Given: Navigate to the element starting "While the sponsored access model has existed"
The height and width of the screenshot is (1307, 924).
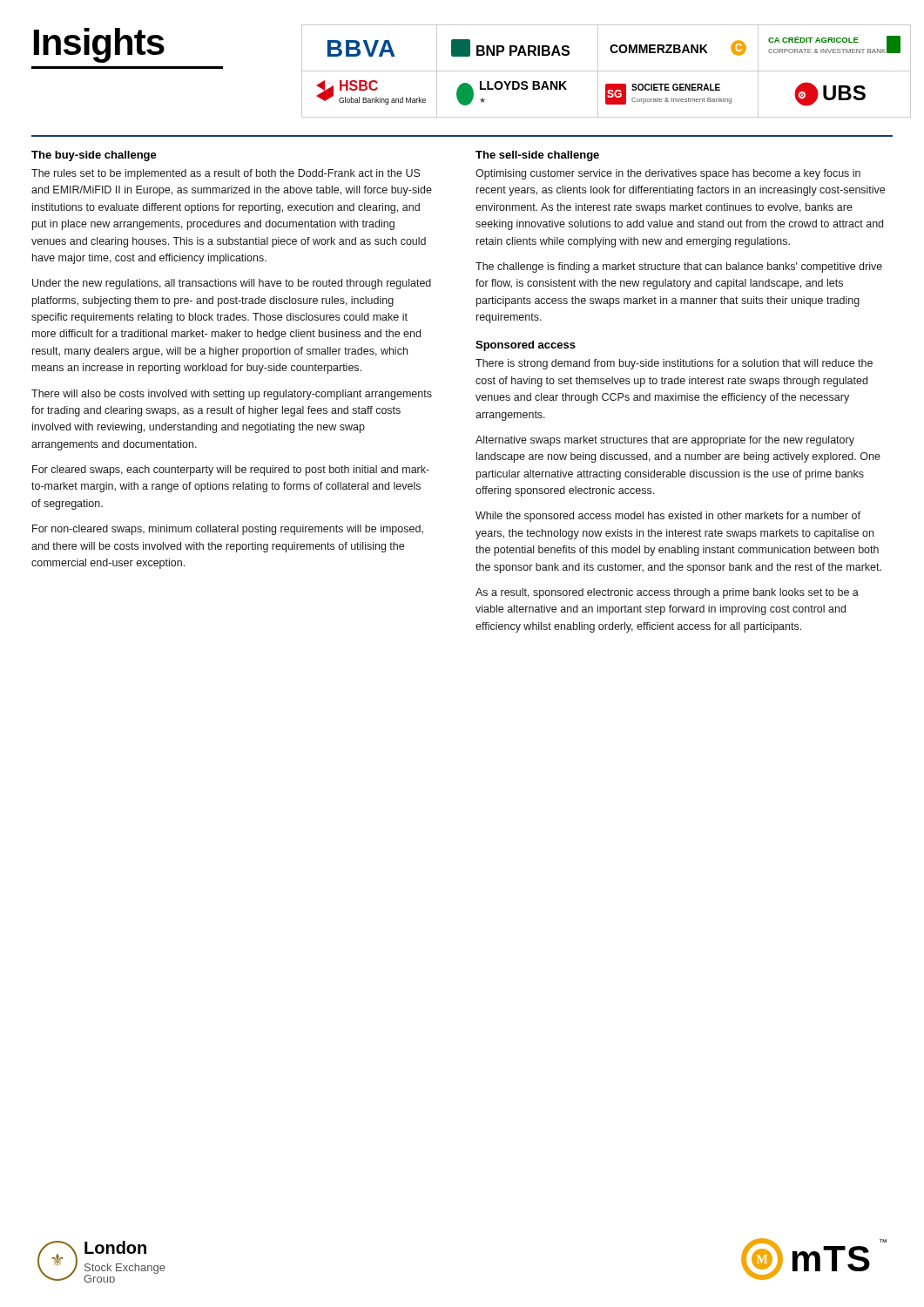Looking at the screenshot, I should tap(679, 541).
